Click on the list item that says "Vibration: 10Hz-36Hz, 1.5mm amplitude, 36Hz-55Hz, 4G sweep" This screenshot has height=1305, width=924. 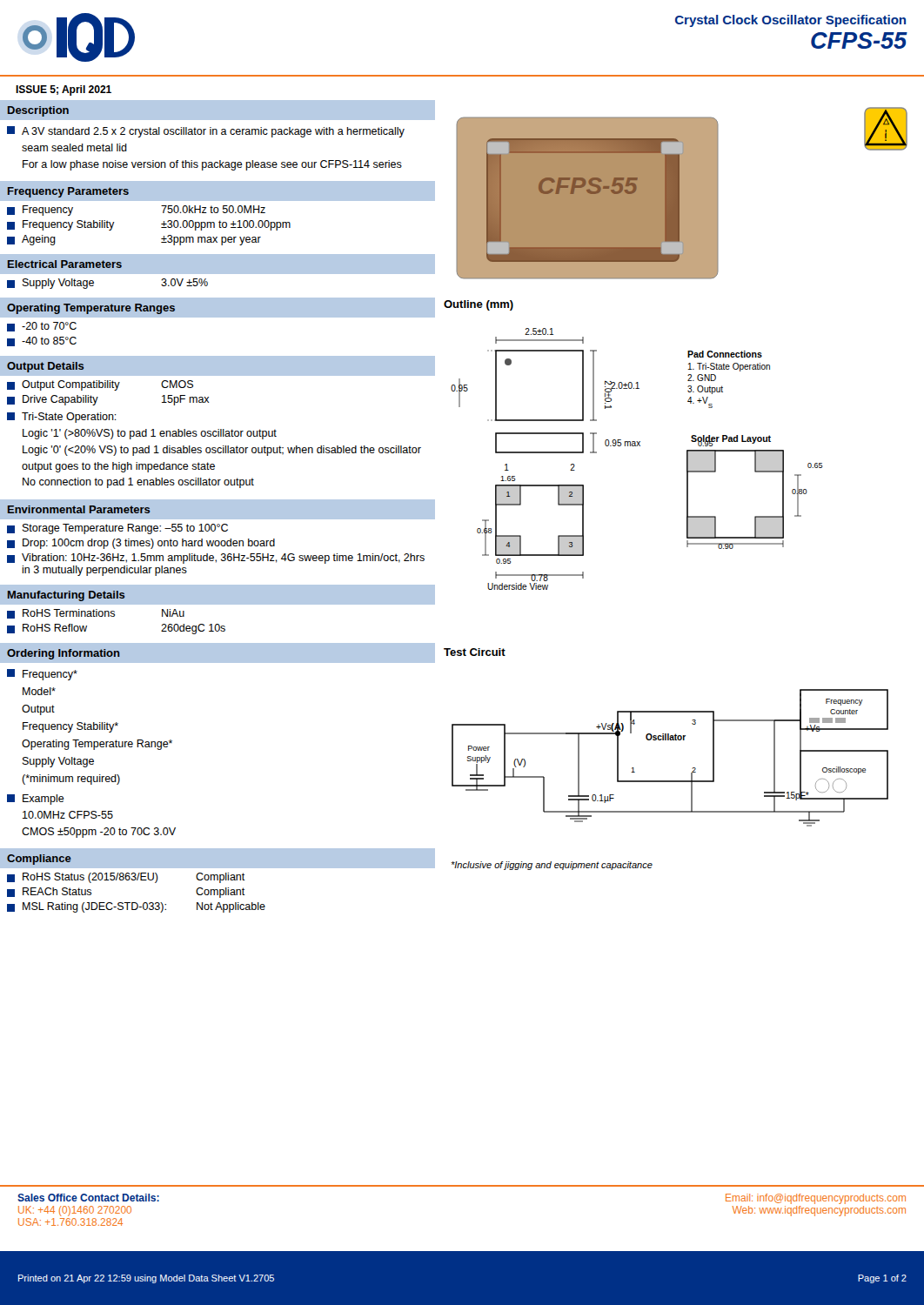coord(218,564)
